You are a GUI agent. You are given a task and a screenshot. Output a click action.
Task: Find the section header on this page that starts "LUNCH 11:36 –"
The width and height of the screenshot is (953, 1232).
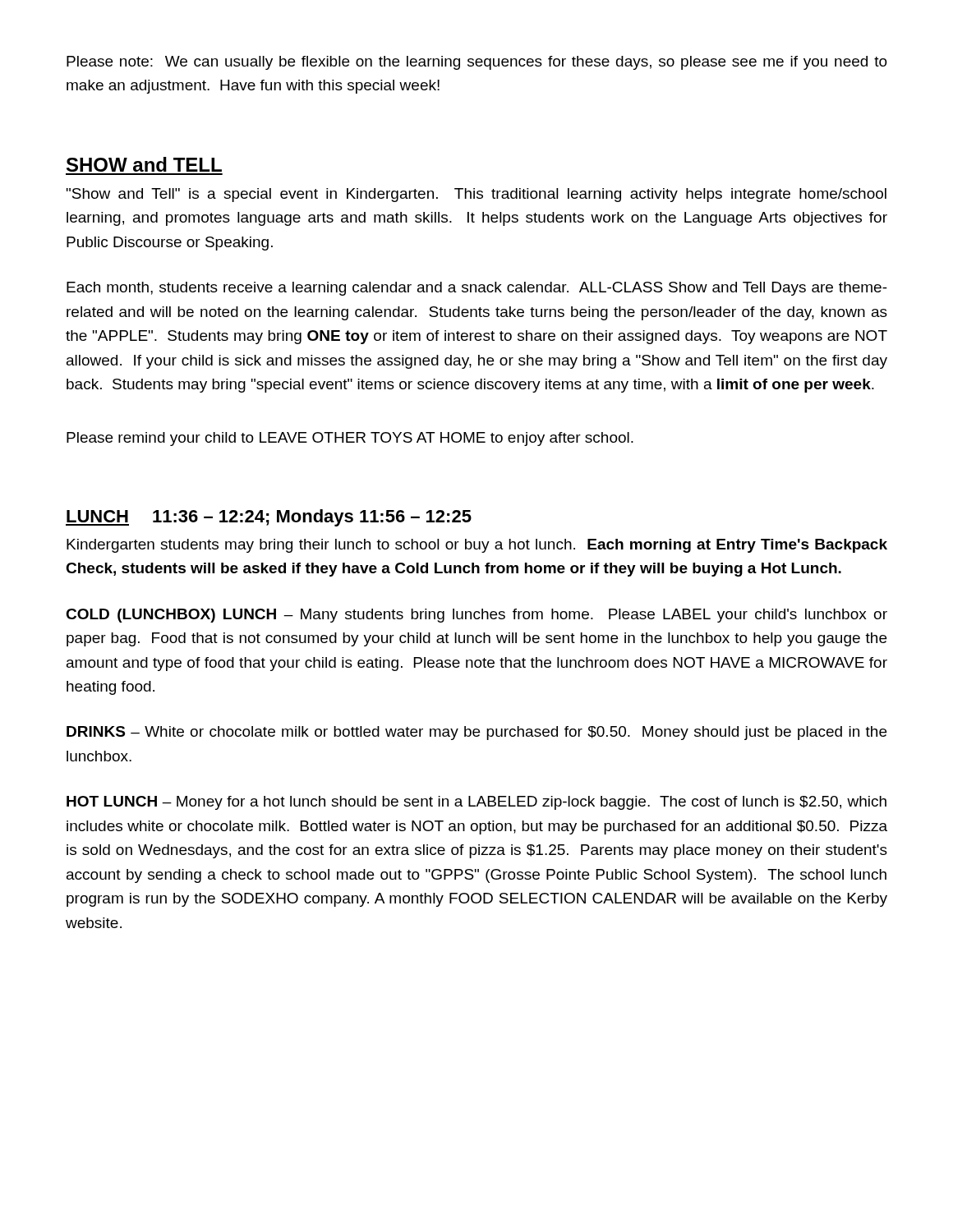(269, 516)
